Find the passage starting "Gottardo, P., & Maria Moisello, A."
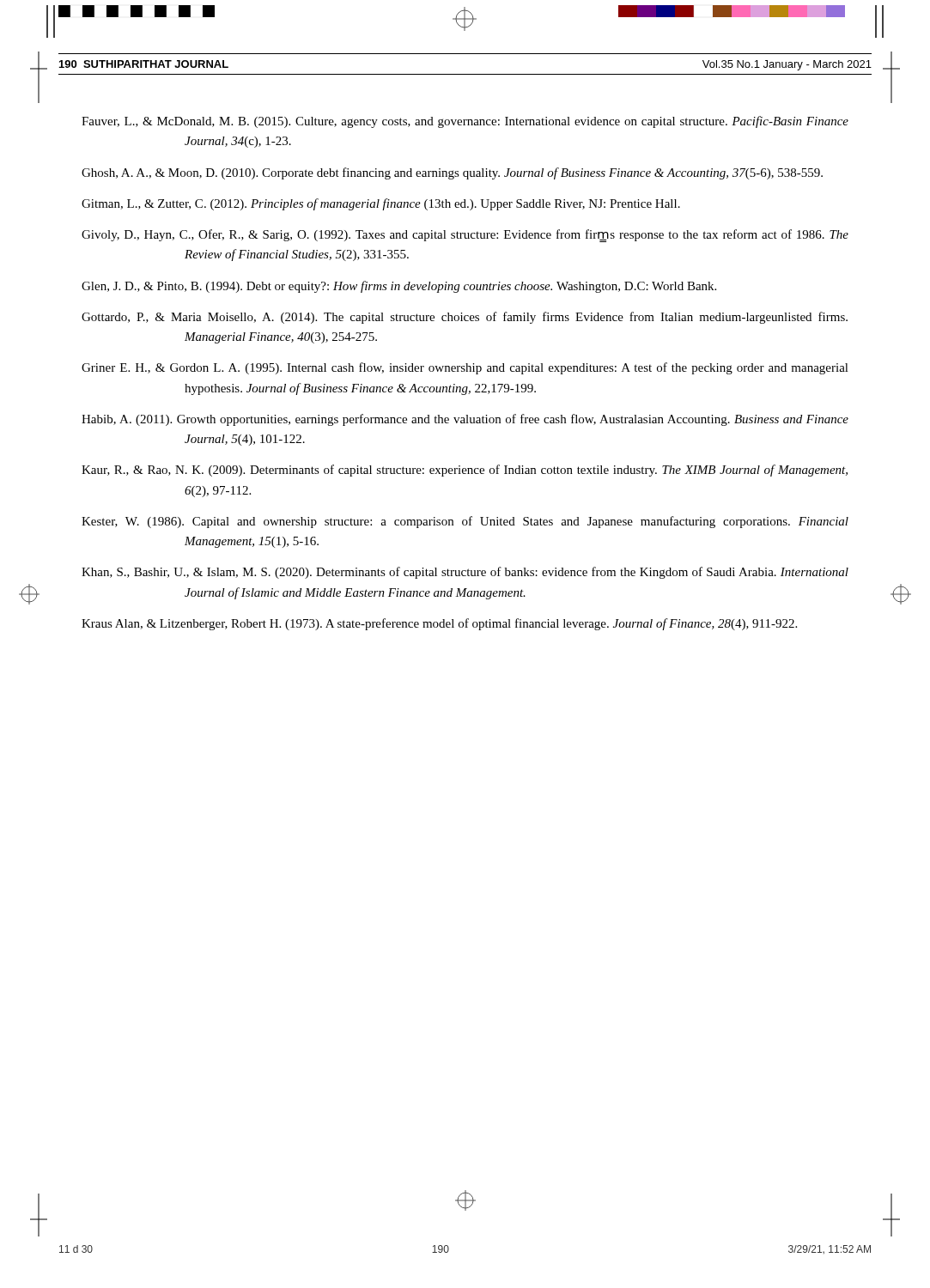The image size is (930, 1288). (465, 327)
